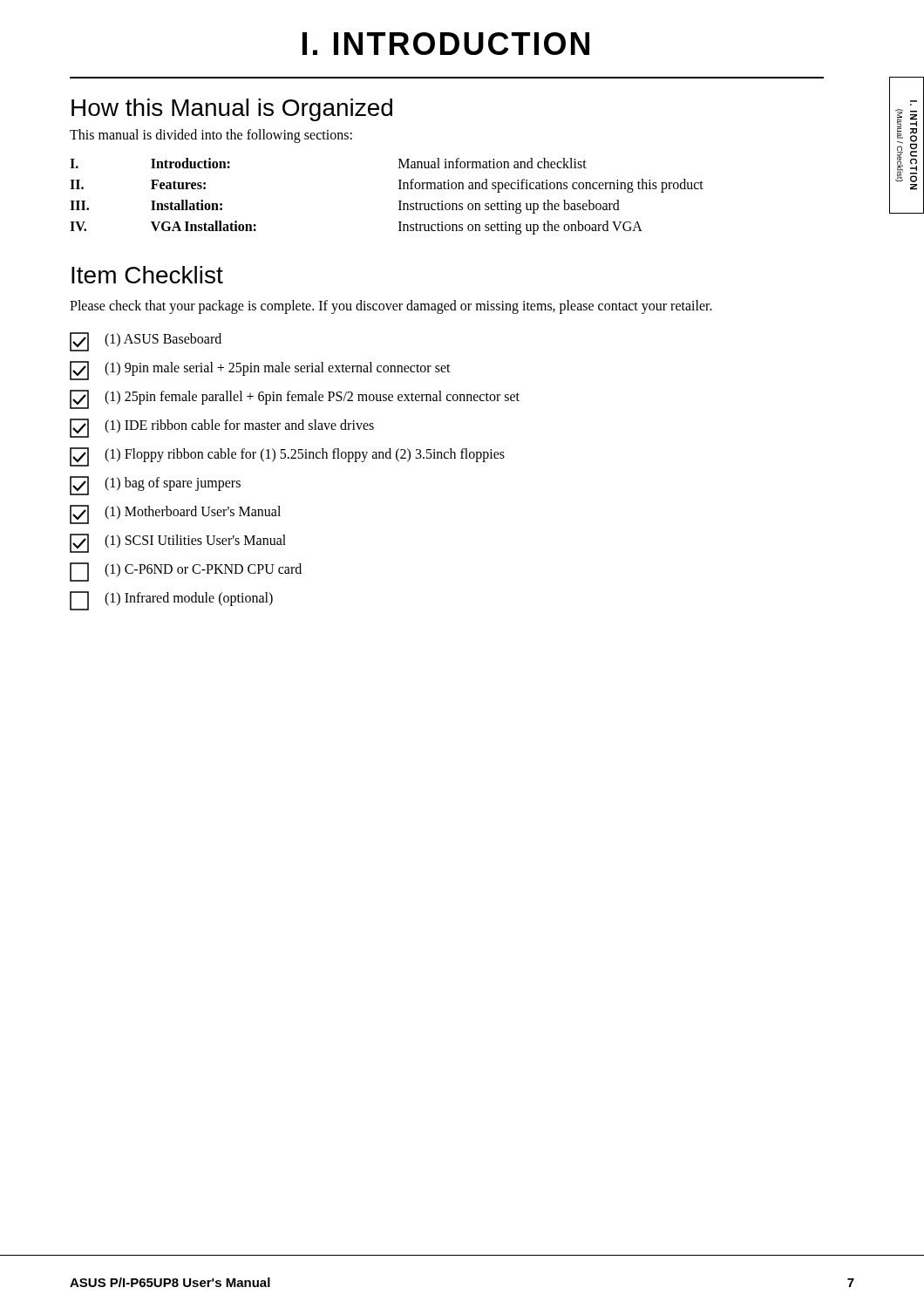
Task: Select the table that reads "Manual information and"
Action: (447, 195)
